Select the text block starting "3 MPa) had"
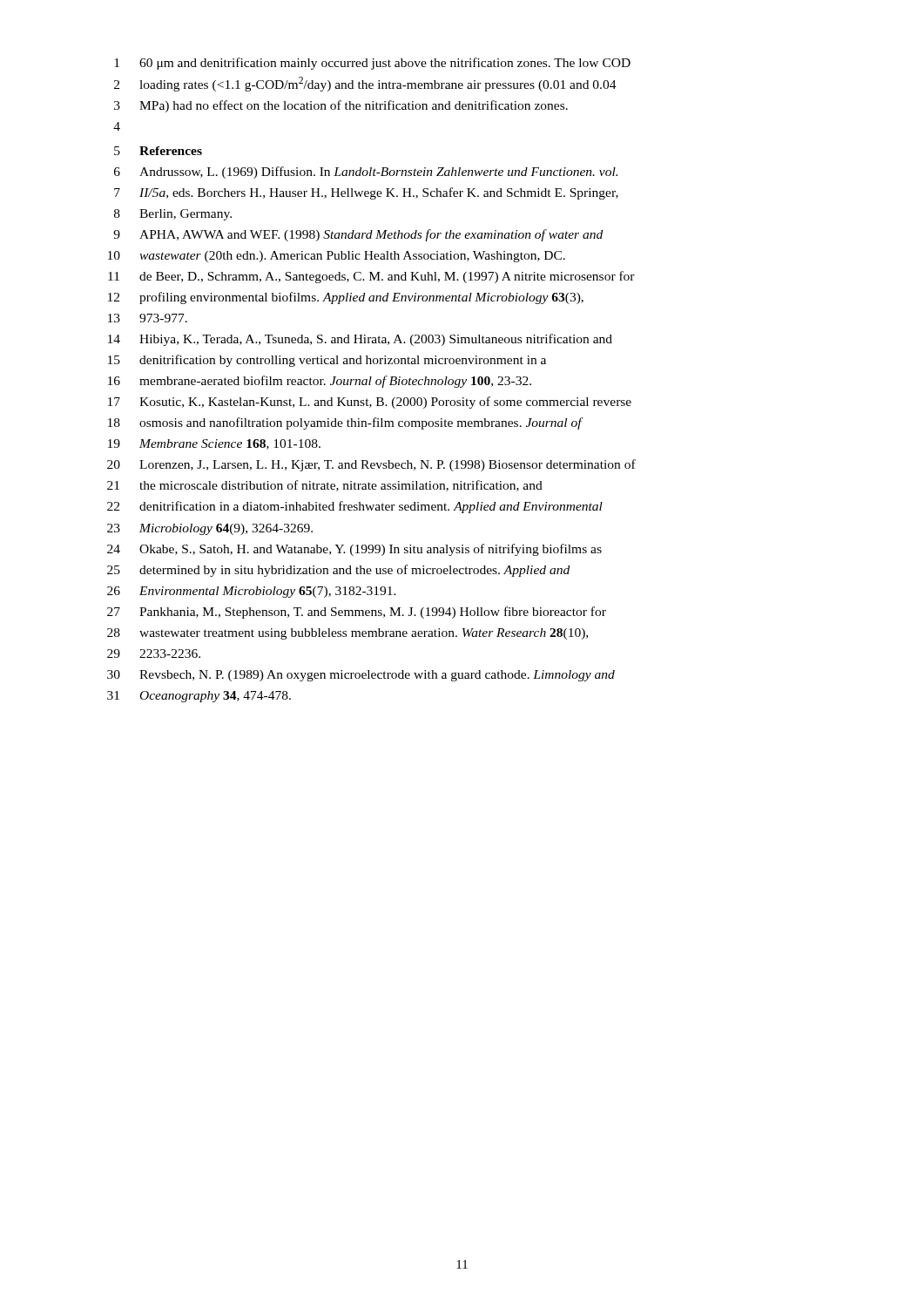Screen dimensions: 1307x924 466,106
